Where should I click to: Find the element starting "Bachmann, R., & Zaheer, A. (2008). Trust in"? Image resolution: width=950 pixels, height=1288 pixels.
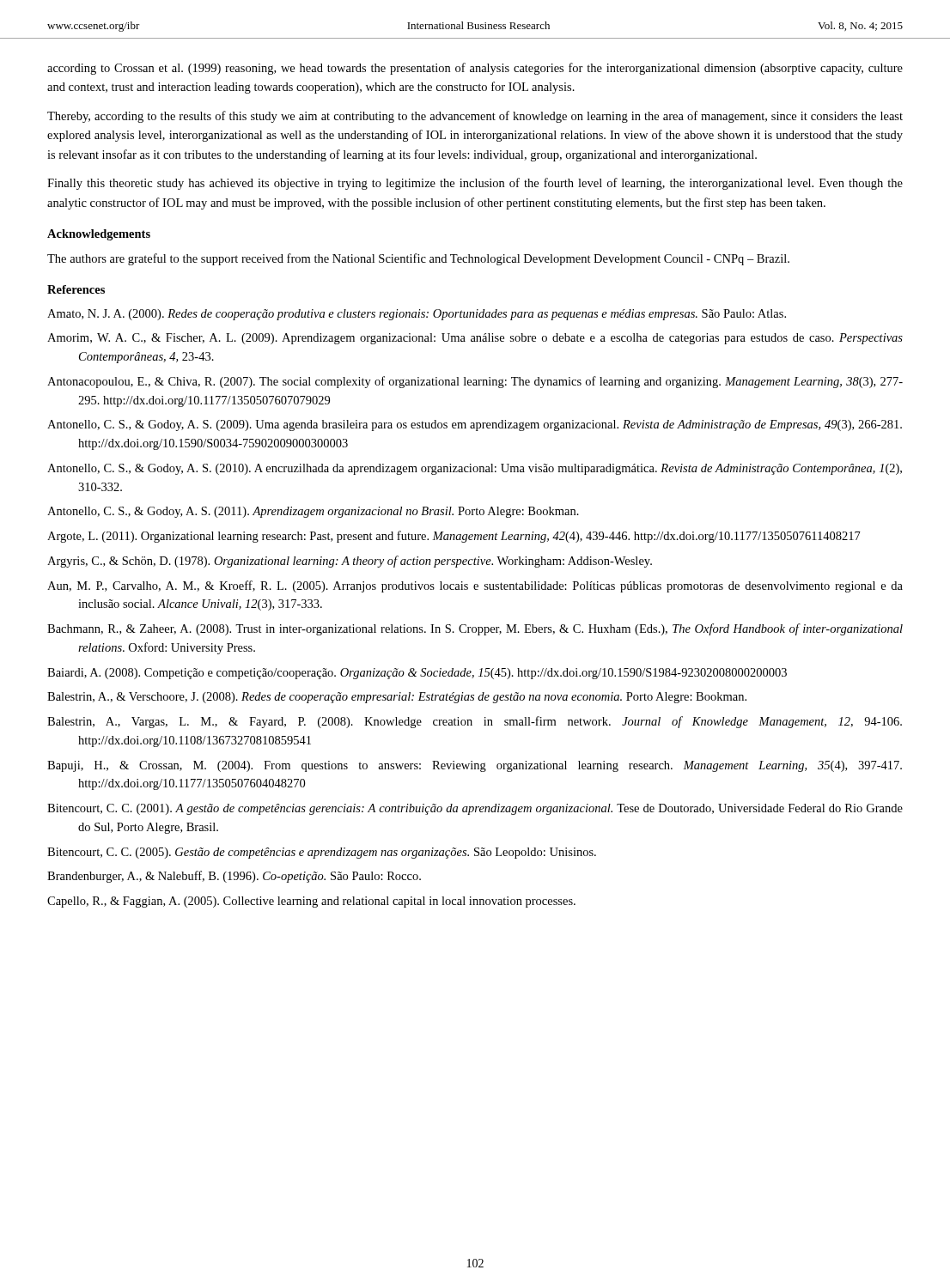click(x=475, y=638)
